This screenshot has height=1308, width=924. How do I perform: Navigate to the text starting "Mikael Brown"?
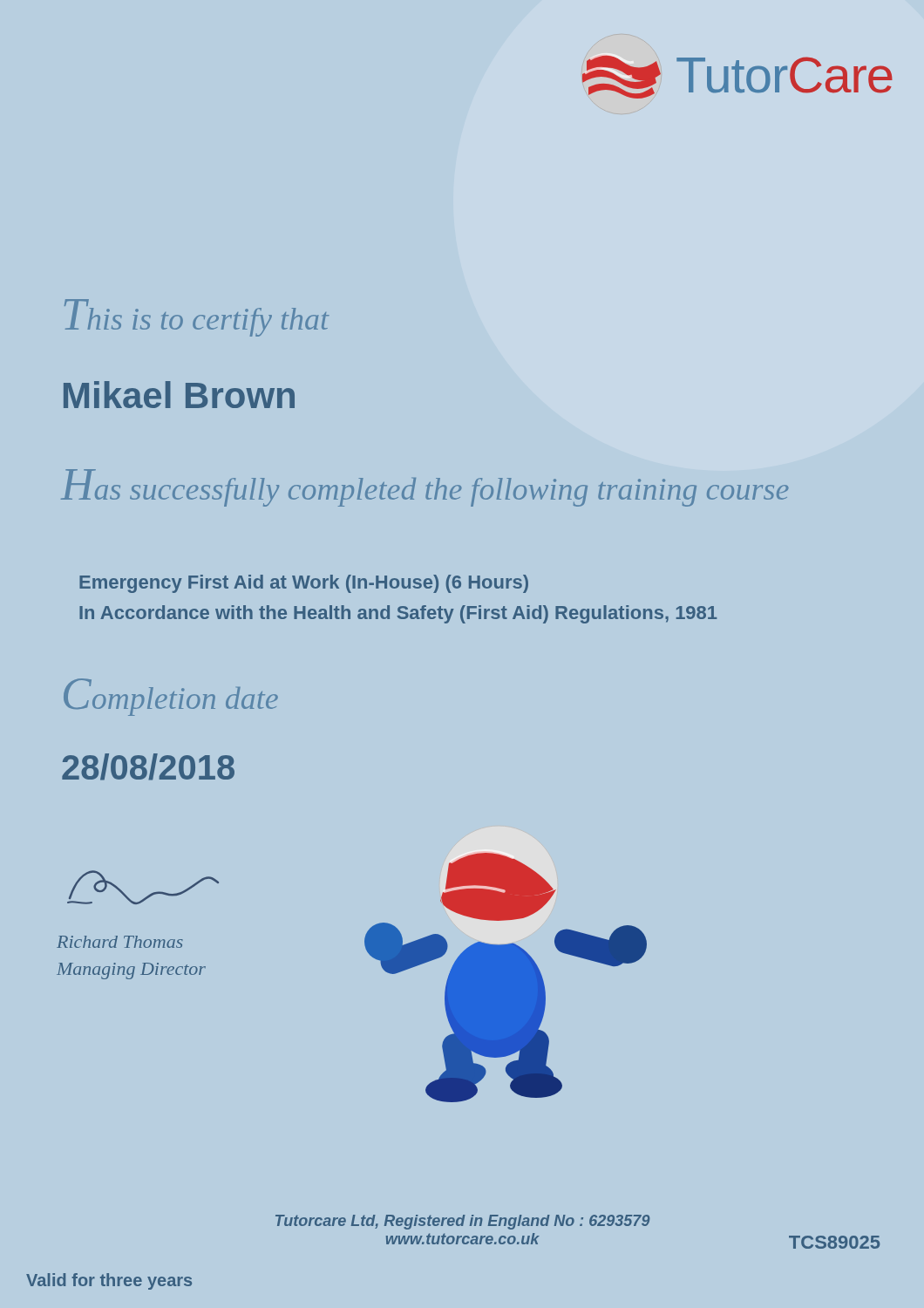(x=179, y=395)
